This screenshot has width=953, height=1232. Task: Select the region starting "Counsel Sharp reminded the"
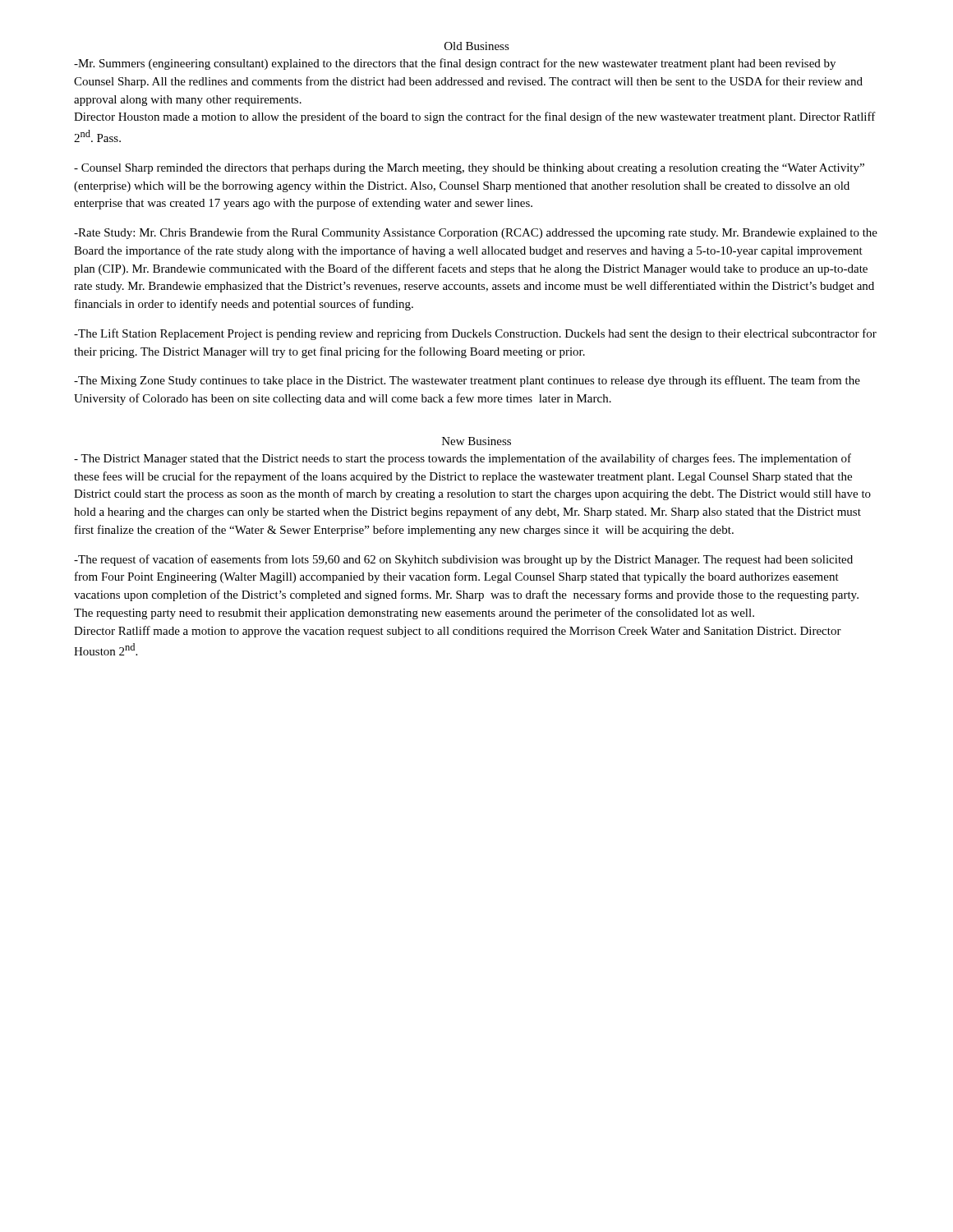coord(469,185)
